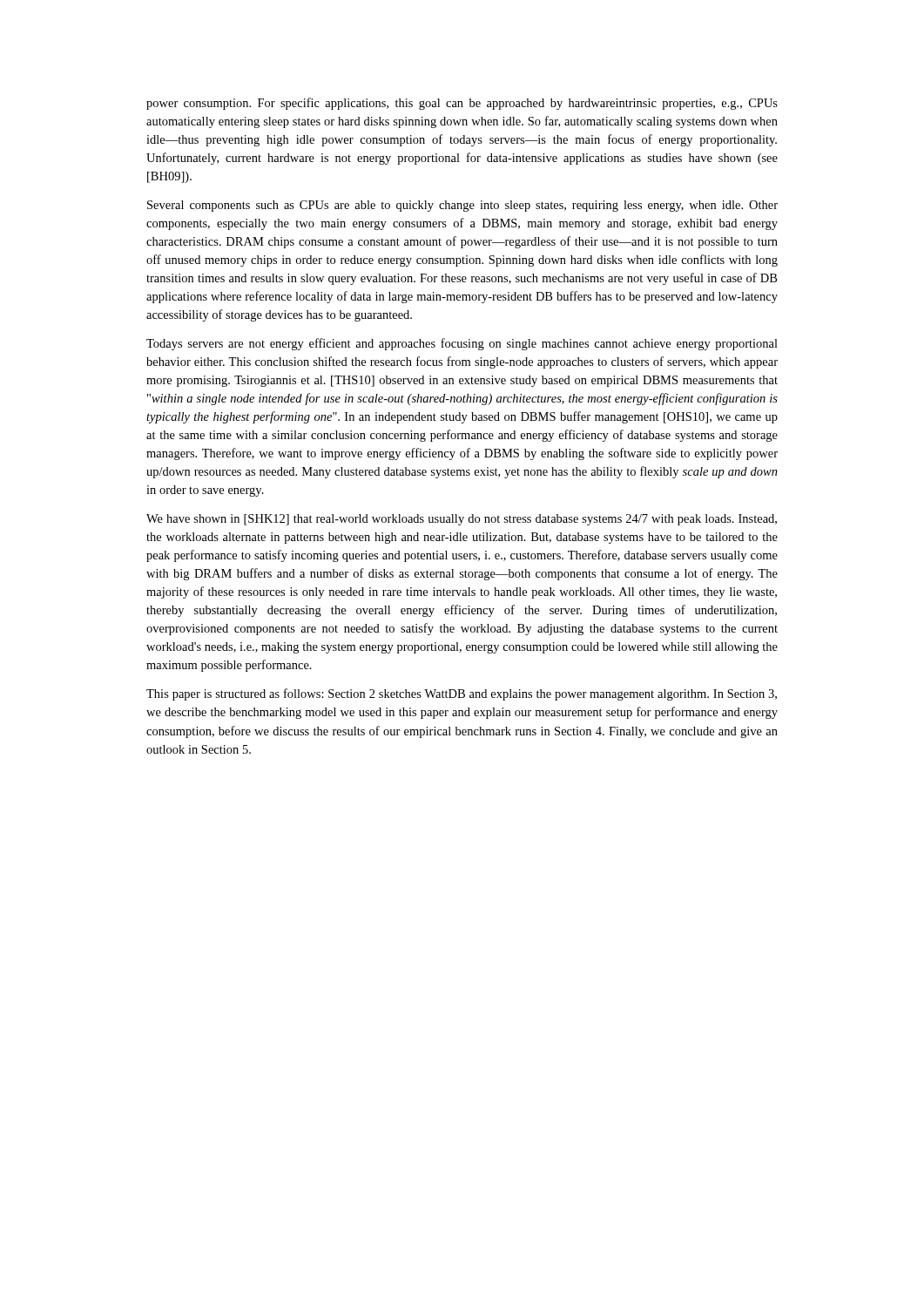Find the block on this page that starts "We have shown in"
The height and width of the screenshot is (1307, 924).
[462, 592]
